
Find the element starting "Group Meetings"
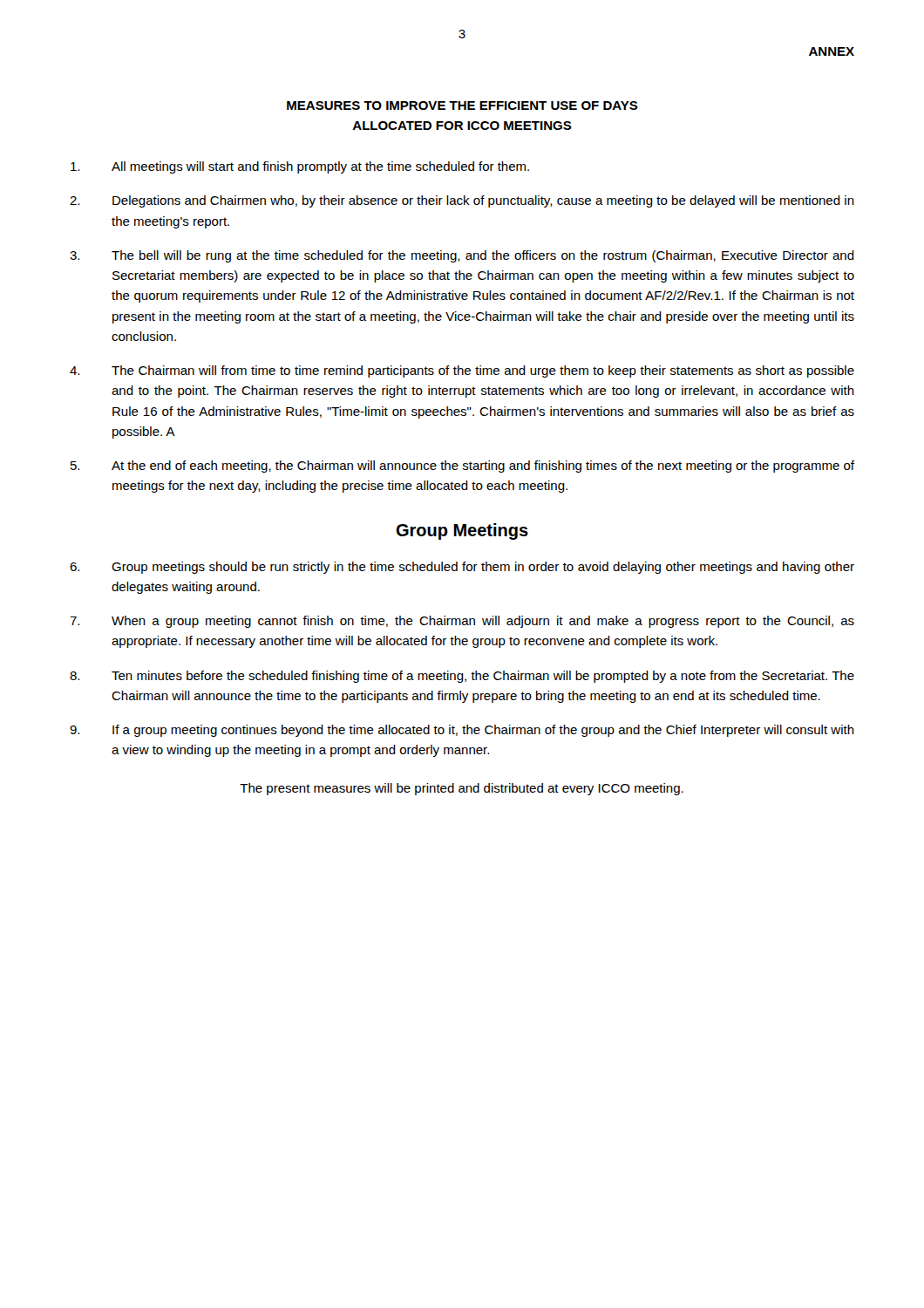click(x=462, y=530)
